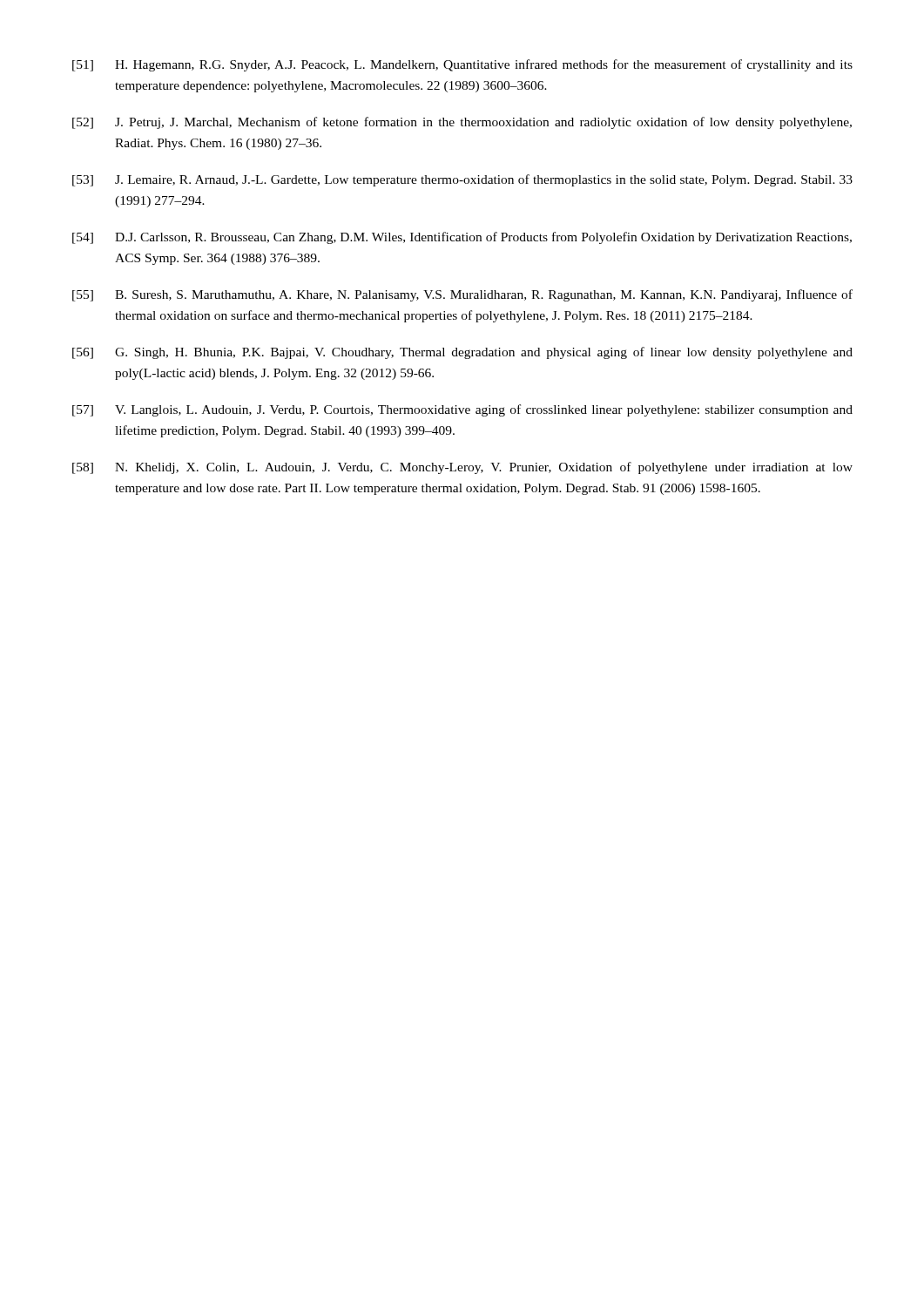The height and width of the screenshot is (1307, 924).
Task: Select the list item that says "[56] G. Singh, H."
Action: tap(462, 363)
